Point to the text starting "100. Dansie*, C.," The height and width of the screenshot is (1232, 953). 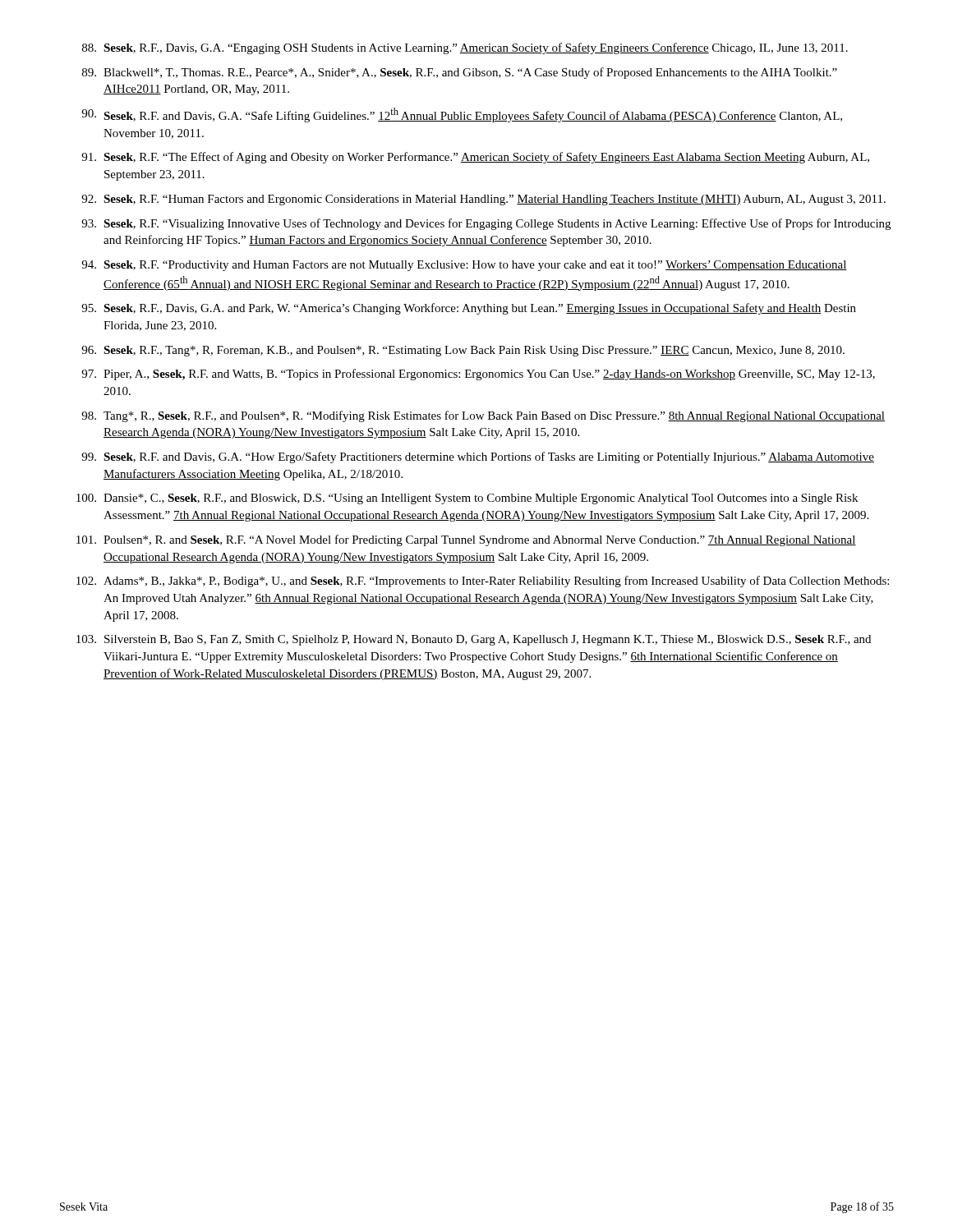tap(476, 507)
